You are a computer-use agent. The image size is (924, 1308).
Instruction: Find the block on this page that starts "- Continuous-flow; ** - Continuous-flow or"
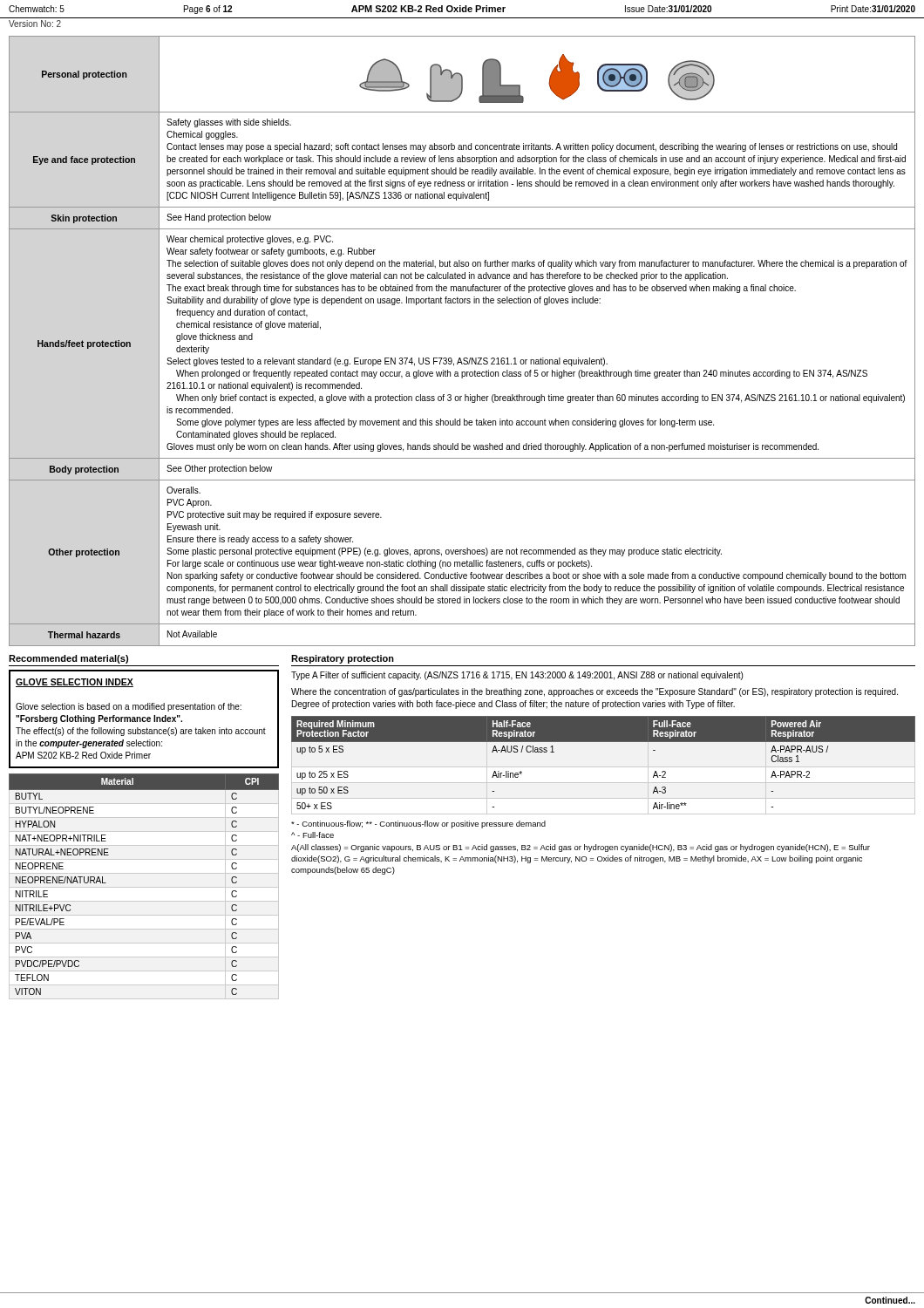coord(581,847)
